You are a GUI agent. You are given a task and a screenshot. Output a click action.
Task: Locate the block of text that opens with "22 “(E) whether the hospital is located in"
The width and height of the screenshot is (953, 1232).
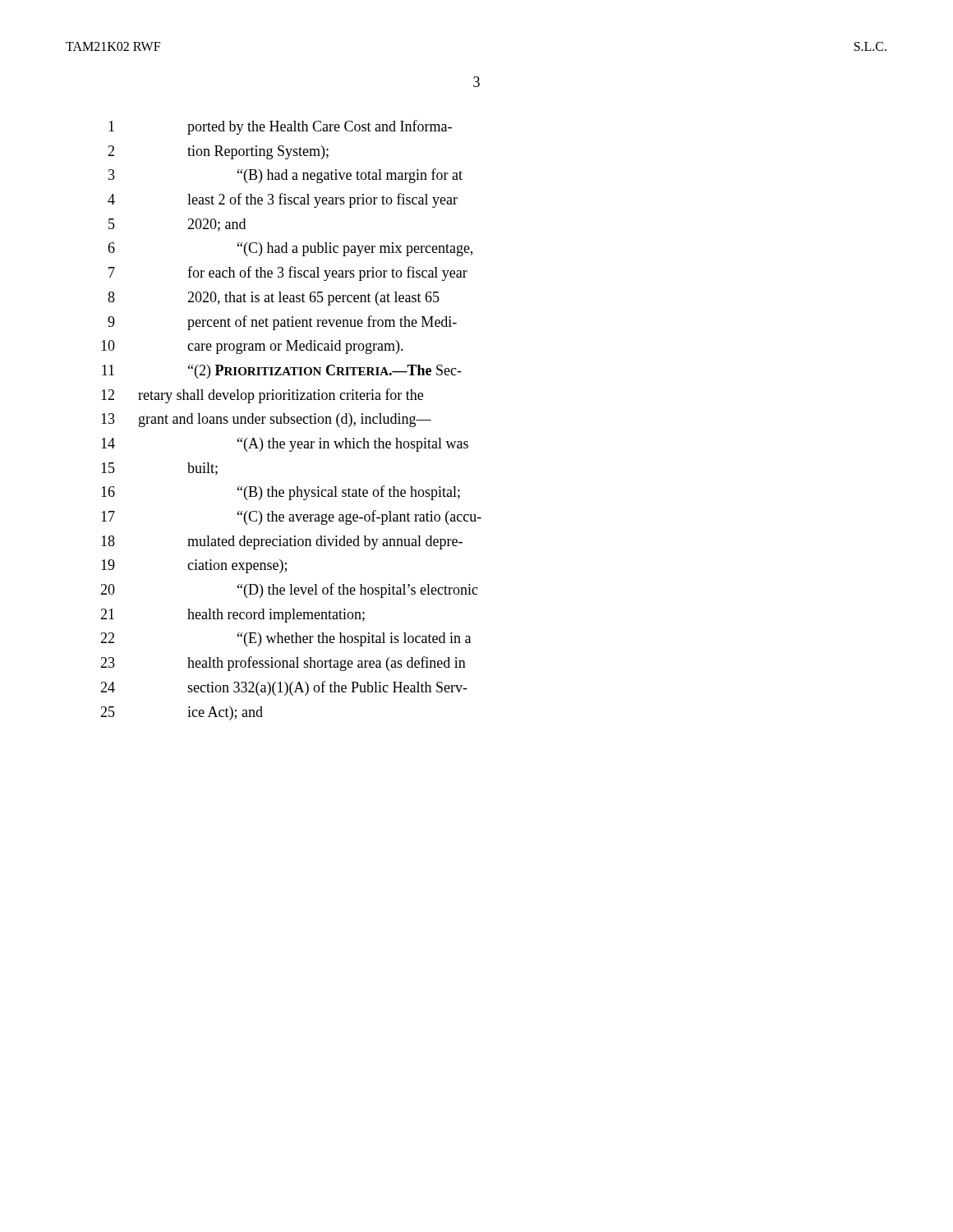(476, 639)
